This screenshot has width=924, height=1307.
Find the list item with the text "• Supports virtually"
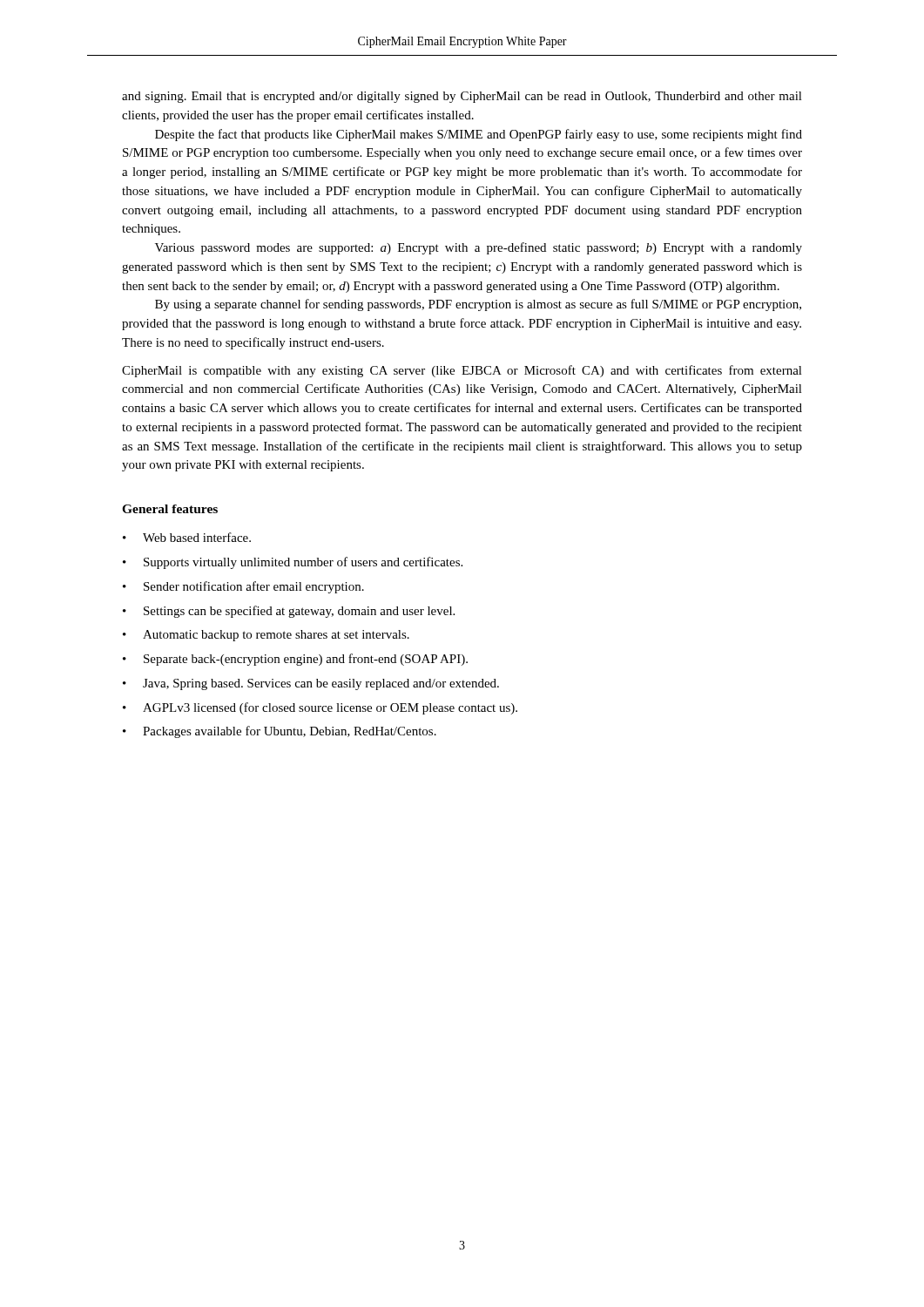tap(293, 563)
